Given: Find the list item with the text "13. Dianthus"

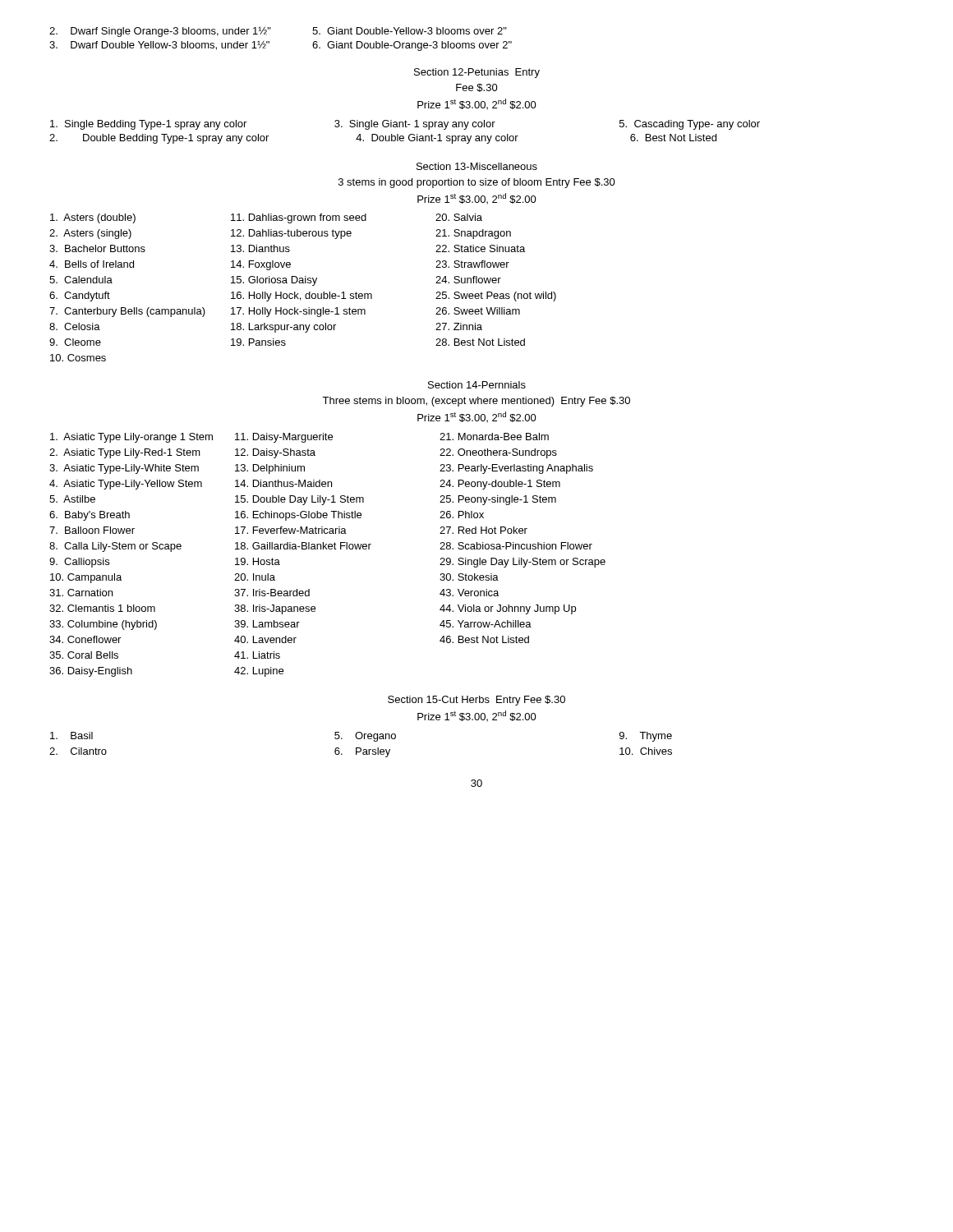Looking at the screenshot, I should 260,248.
